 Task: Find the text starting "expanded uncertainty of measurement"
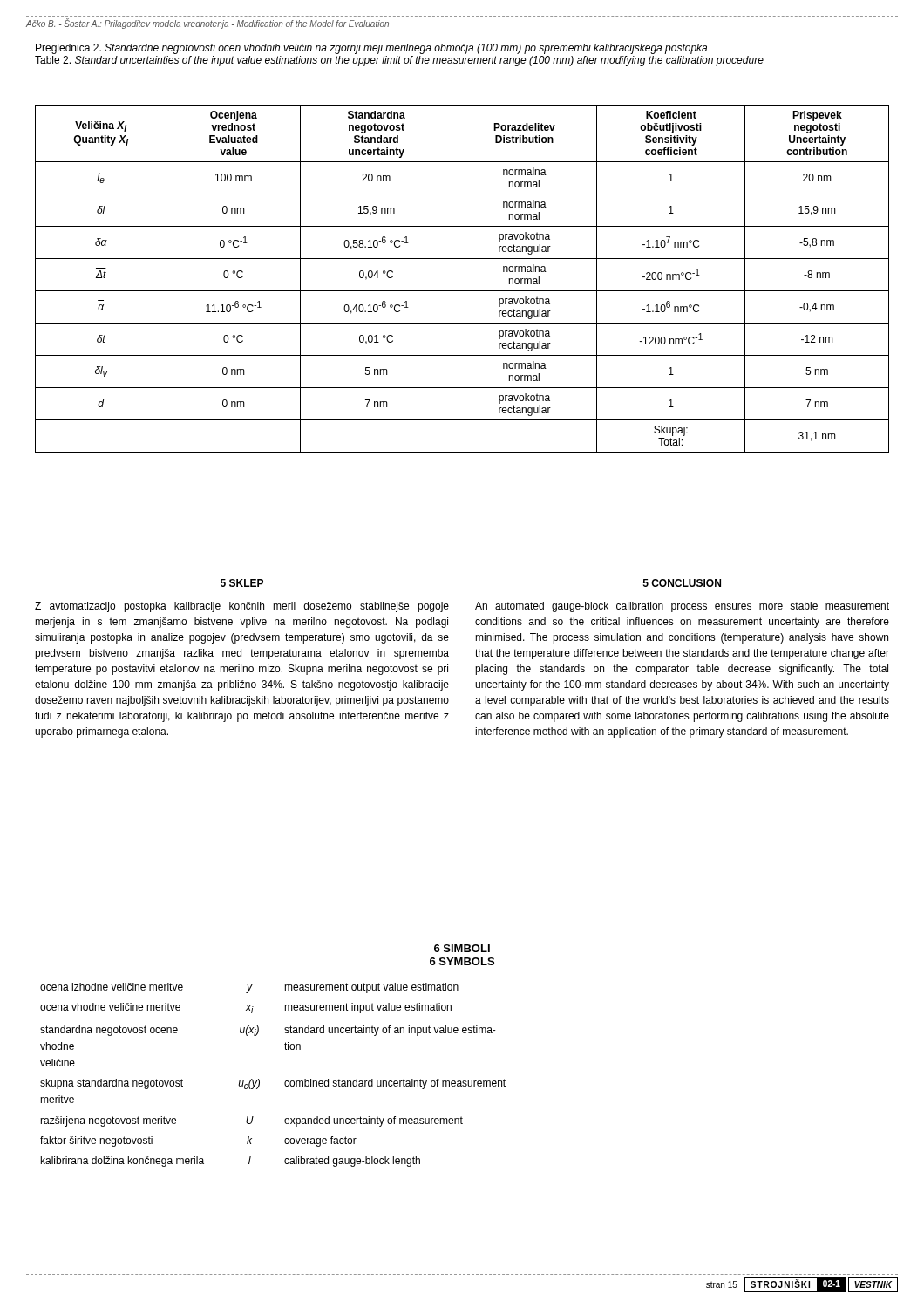[x=373, y=1120]
